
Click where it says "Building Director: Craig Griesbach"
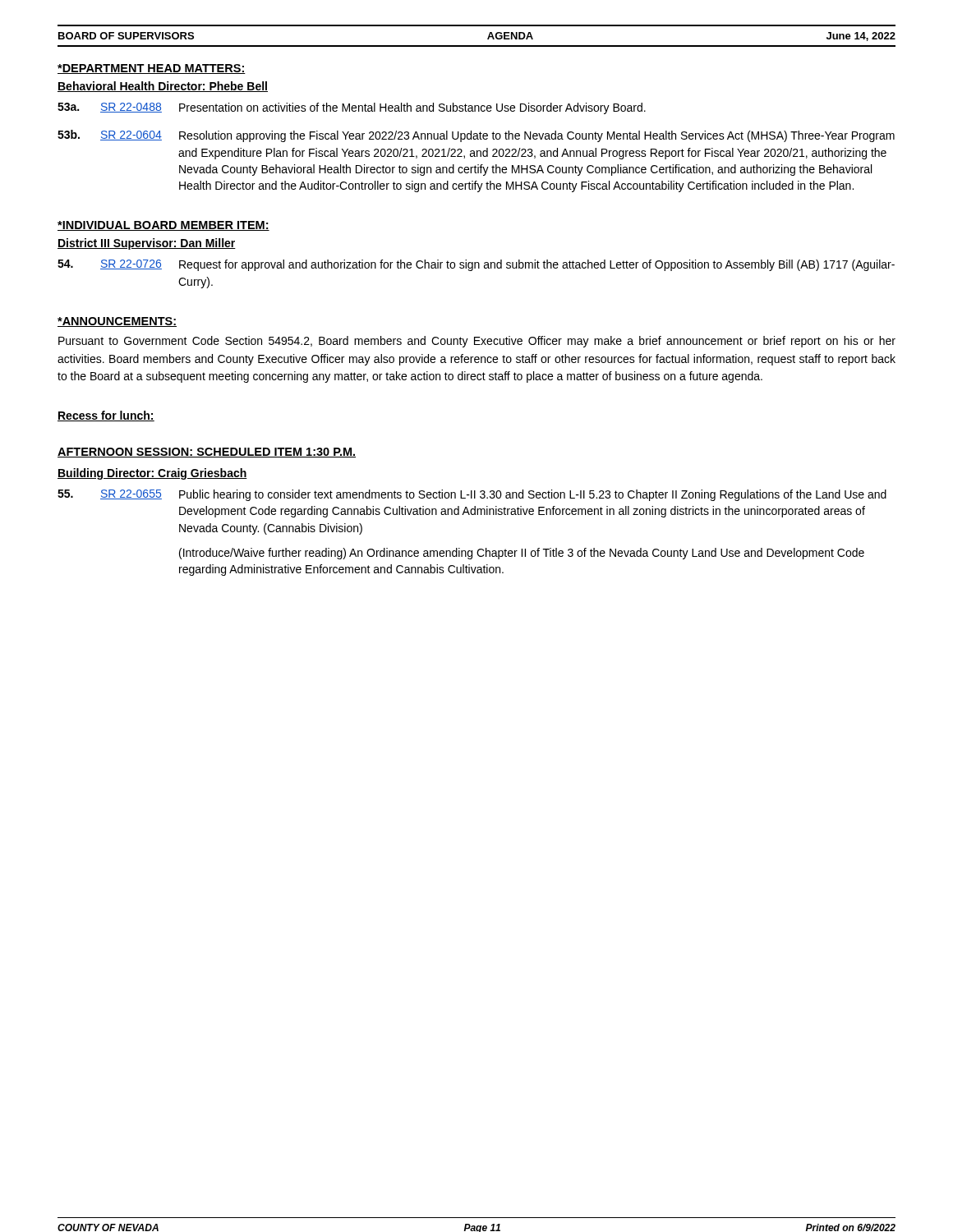152,473
